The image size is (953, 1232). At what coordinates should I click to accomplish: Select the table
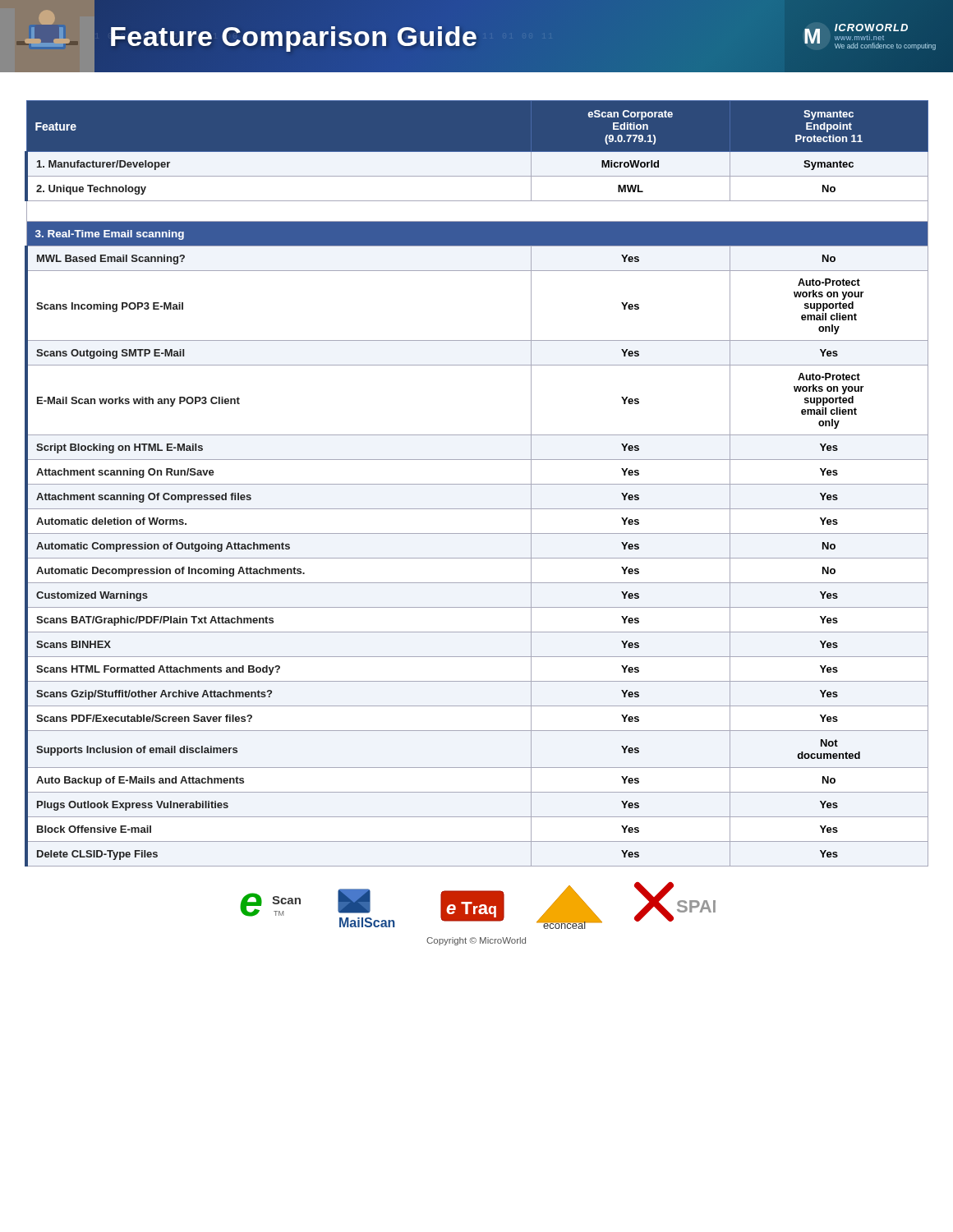coord(476,483)
